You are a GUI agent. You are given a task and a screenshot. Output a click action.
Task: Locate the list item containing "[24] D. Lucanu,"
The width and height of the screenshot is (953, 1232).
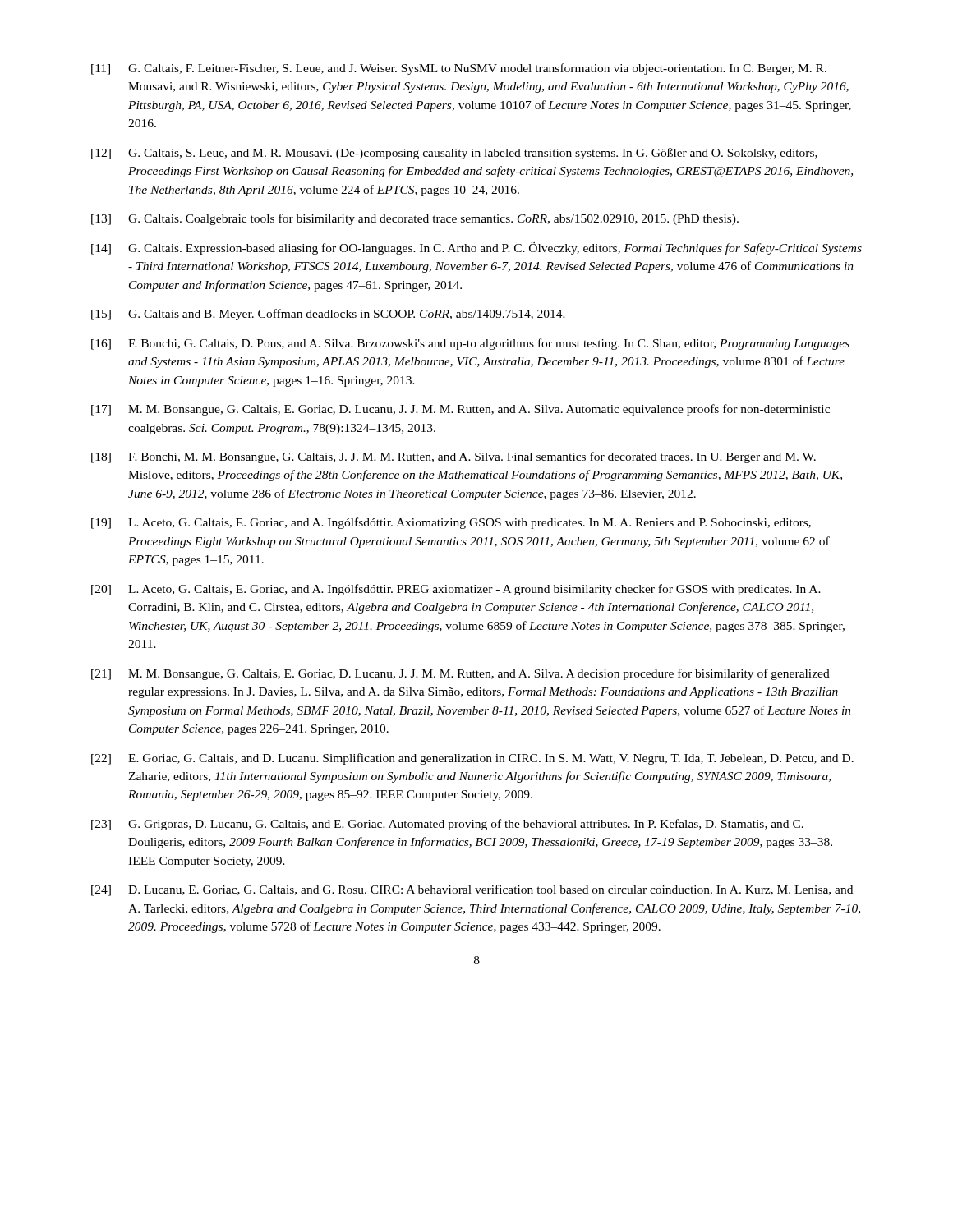click(476, 908)
